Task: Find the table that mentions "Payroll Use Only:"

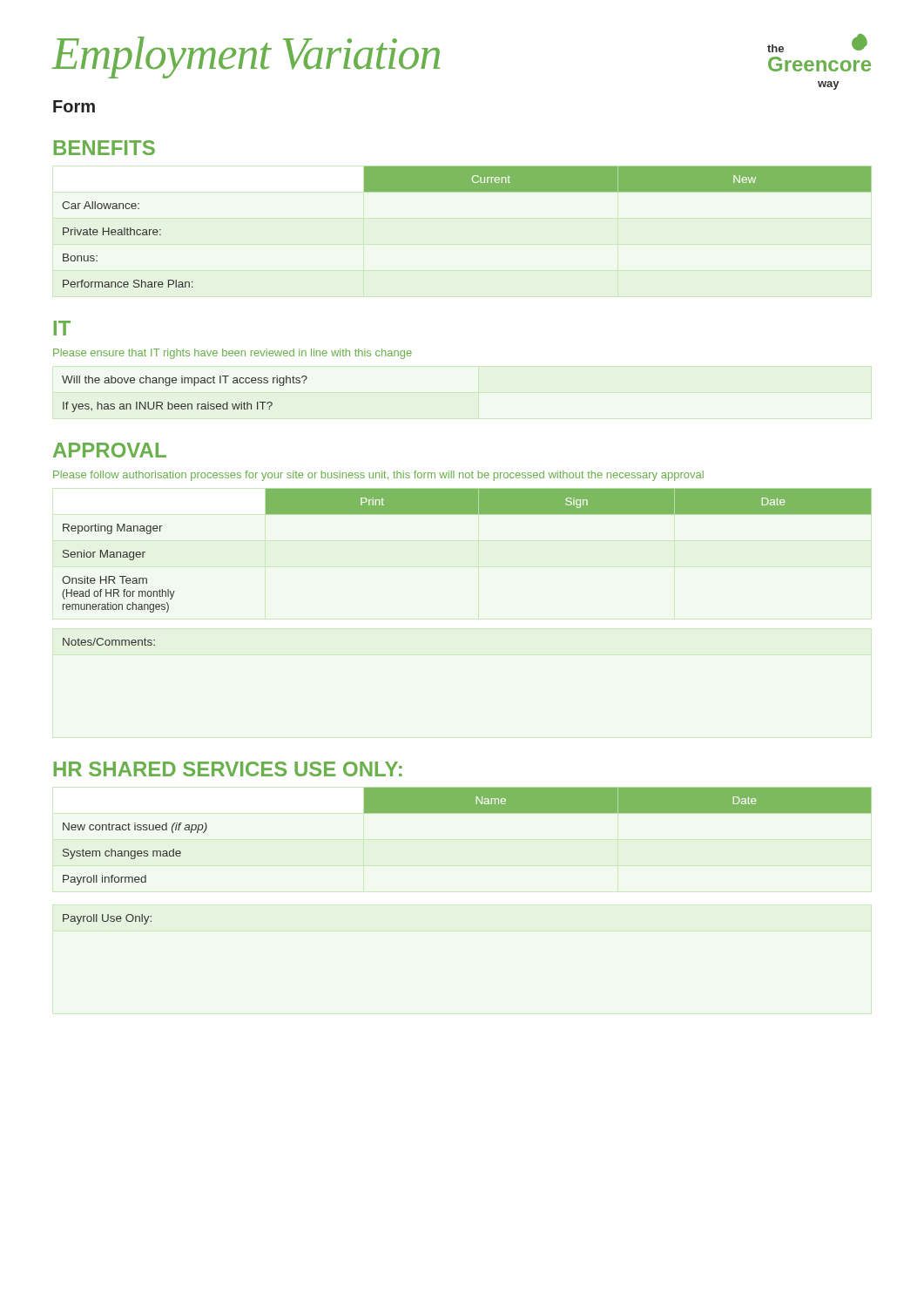Action: pyautogui.click(x=462, y=959)
